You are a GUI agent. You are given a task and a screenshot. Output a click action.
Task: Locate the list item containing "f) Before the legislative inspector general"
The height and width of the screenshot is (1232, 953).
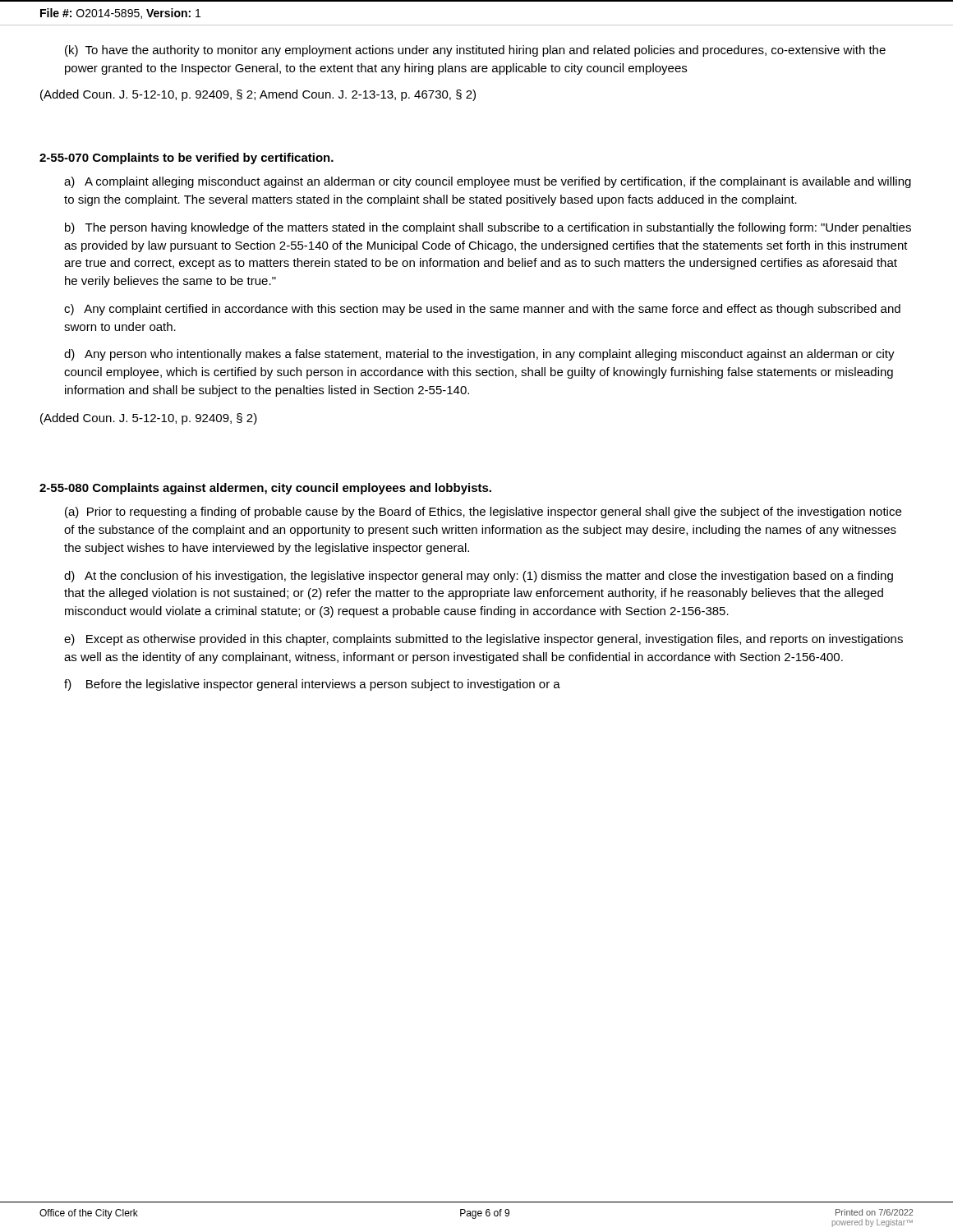click(489, 684)
